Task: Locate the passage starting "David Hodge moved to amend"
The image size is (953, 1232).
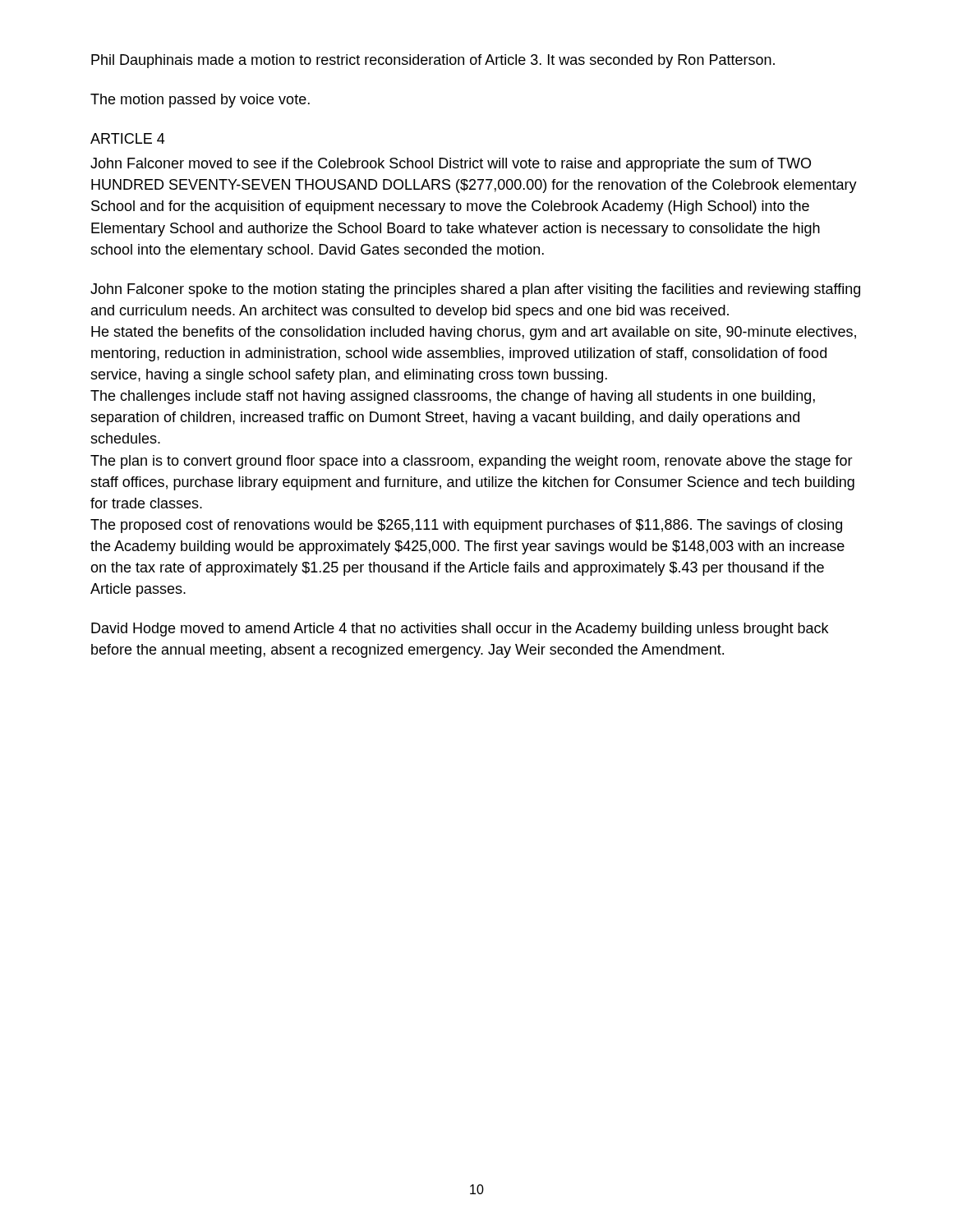Action: 459,639
